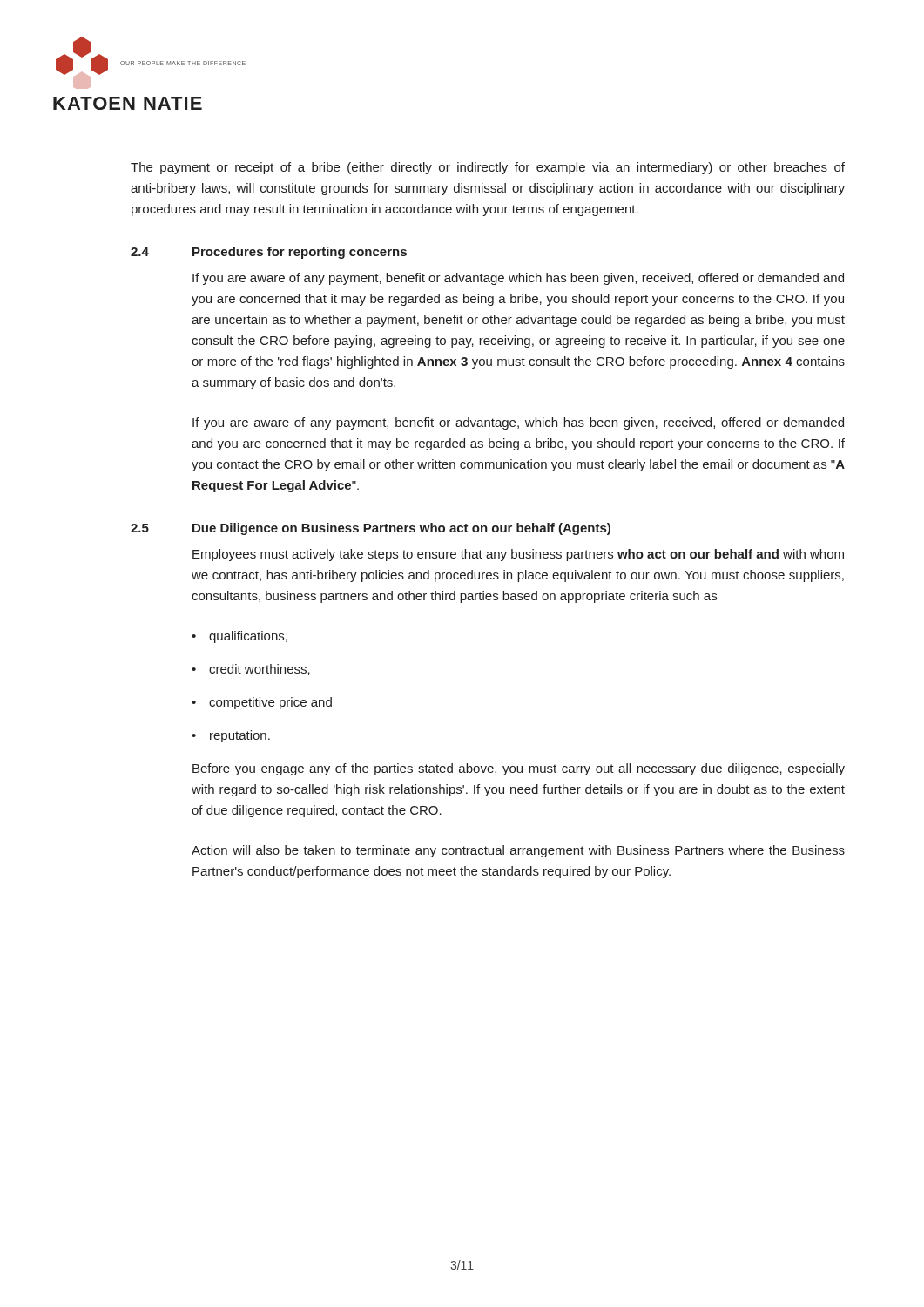Find the text block that reads "Employees must actively take steps to"
The height and width of the screenshot is (1307, 924).
point(518,575)
